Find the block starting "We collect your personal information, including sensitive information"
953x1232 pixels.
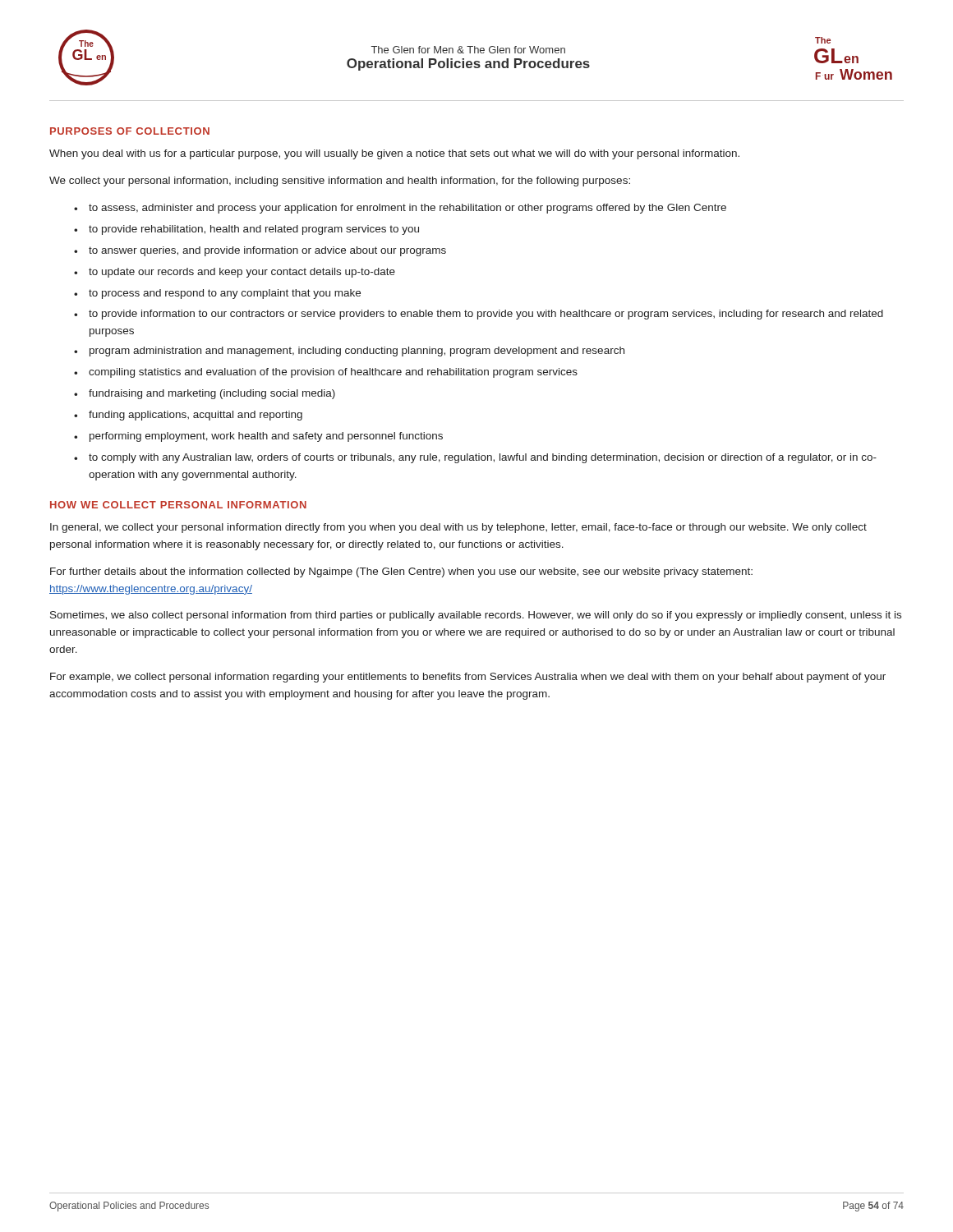click(x=340, y=180)
